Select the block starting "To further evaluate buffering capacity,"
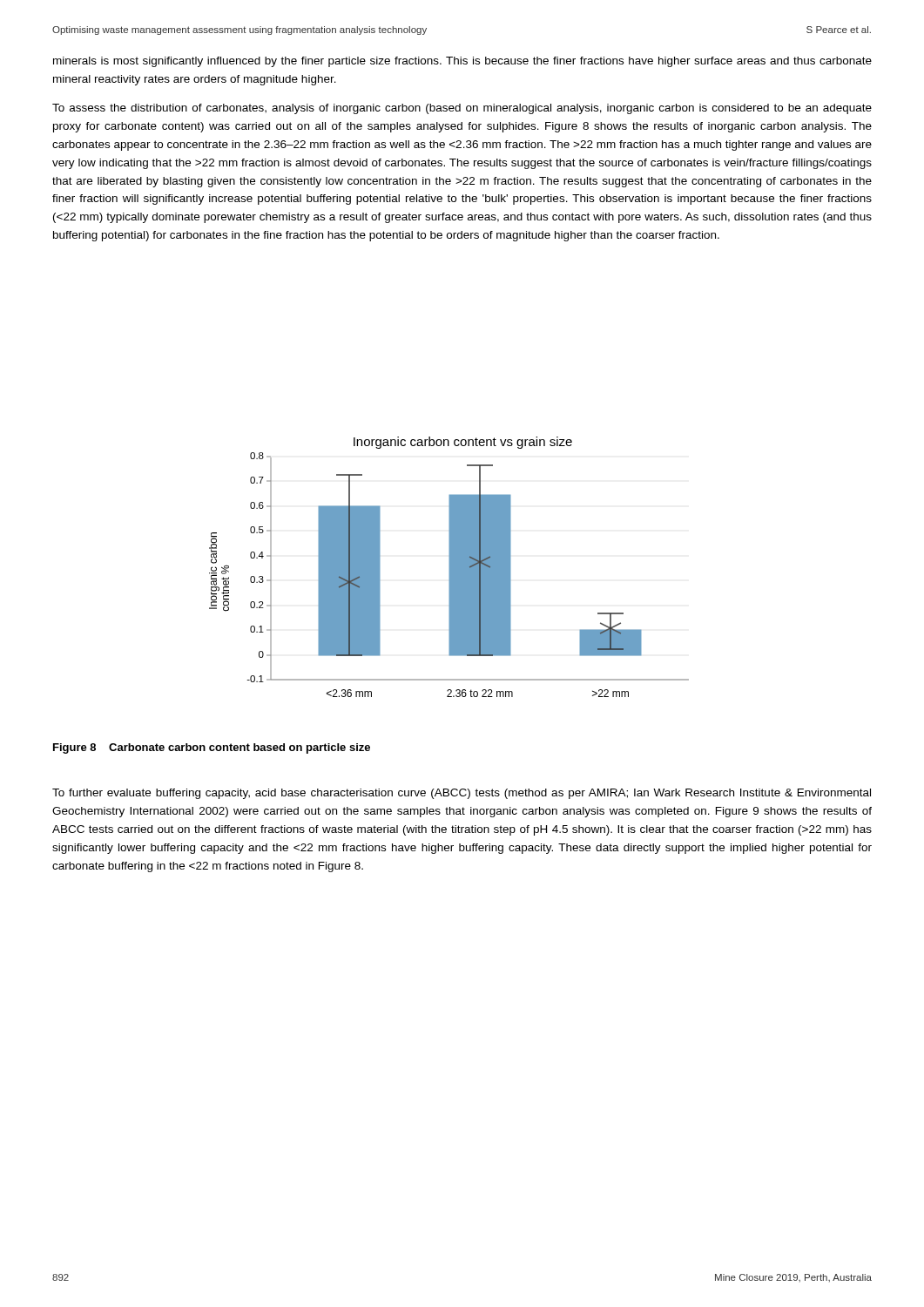Screen dimensions: 1307x924 click(462, 829)
